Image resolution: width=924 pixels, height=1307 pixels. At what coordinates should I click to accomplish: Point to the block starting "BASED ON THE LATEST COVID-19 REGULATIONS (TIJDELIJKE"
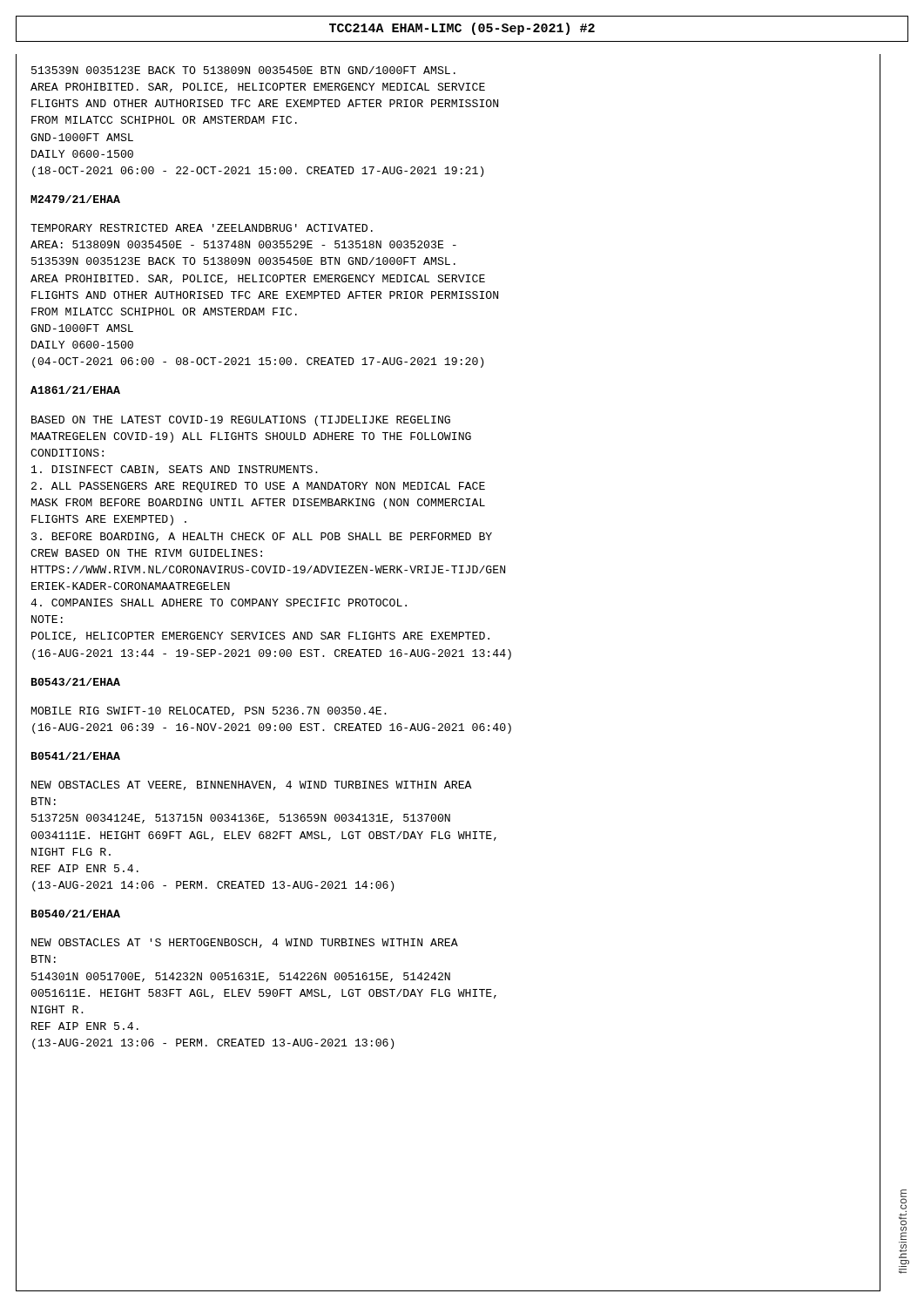(x=272, y=537)
